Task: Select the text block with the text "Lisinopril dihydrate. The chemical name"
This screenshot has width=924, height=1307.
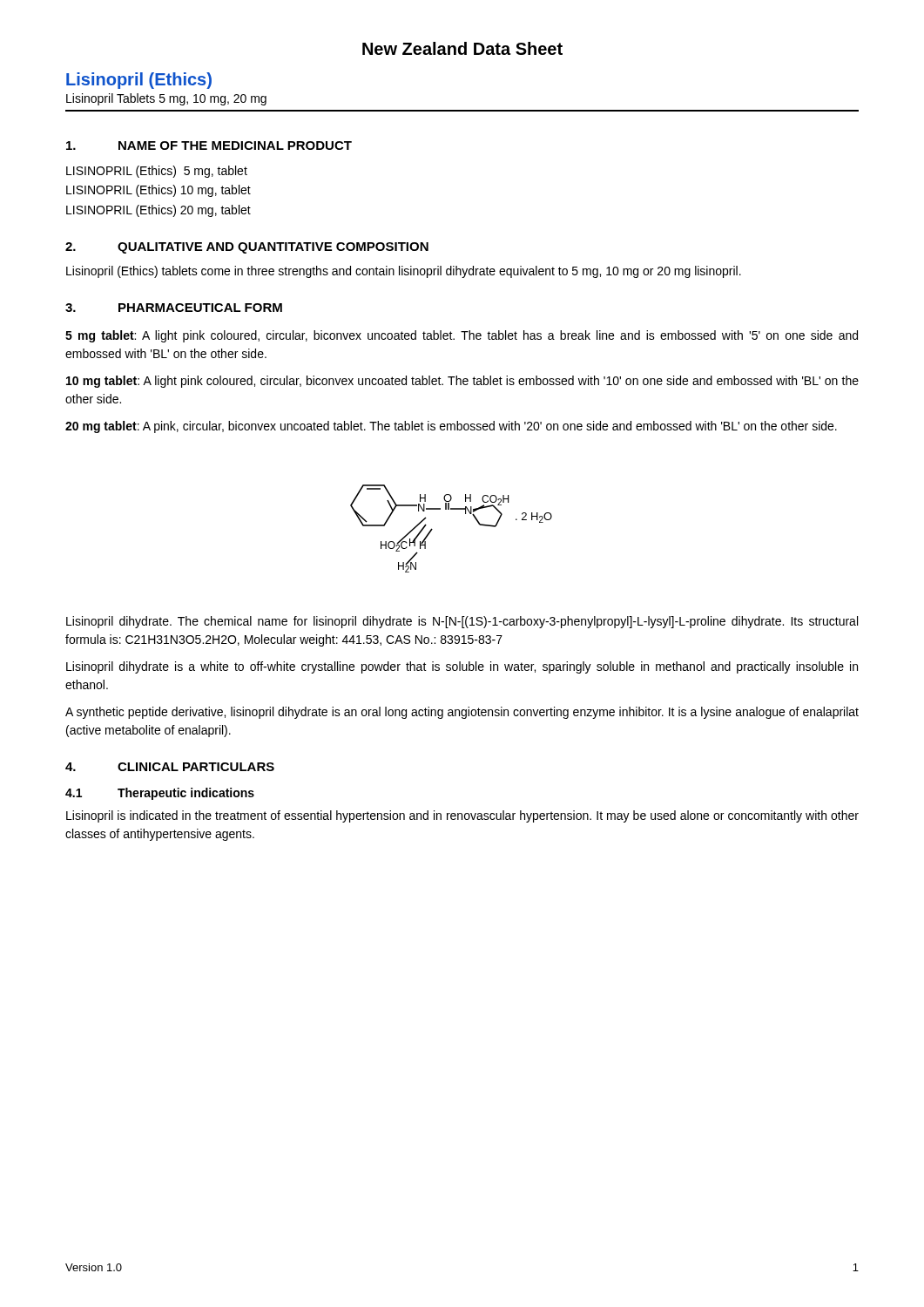Action: click(462, 631)
